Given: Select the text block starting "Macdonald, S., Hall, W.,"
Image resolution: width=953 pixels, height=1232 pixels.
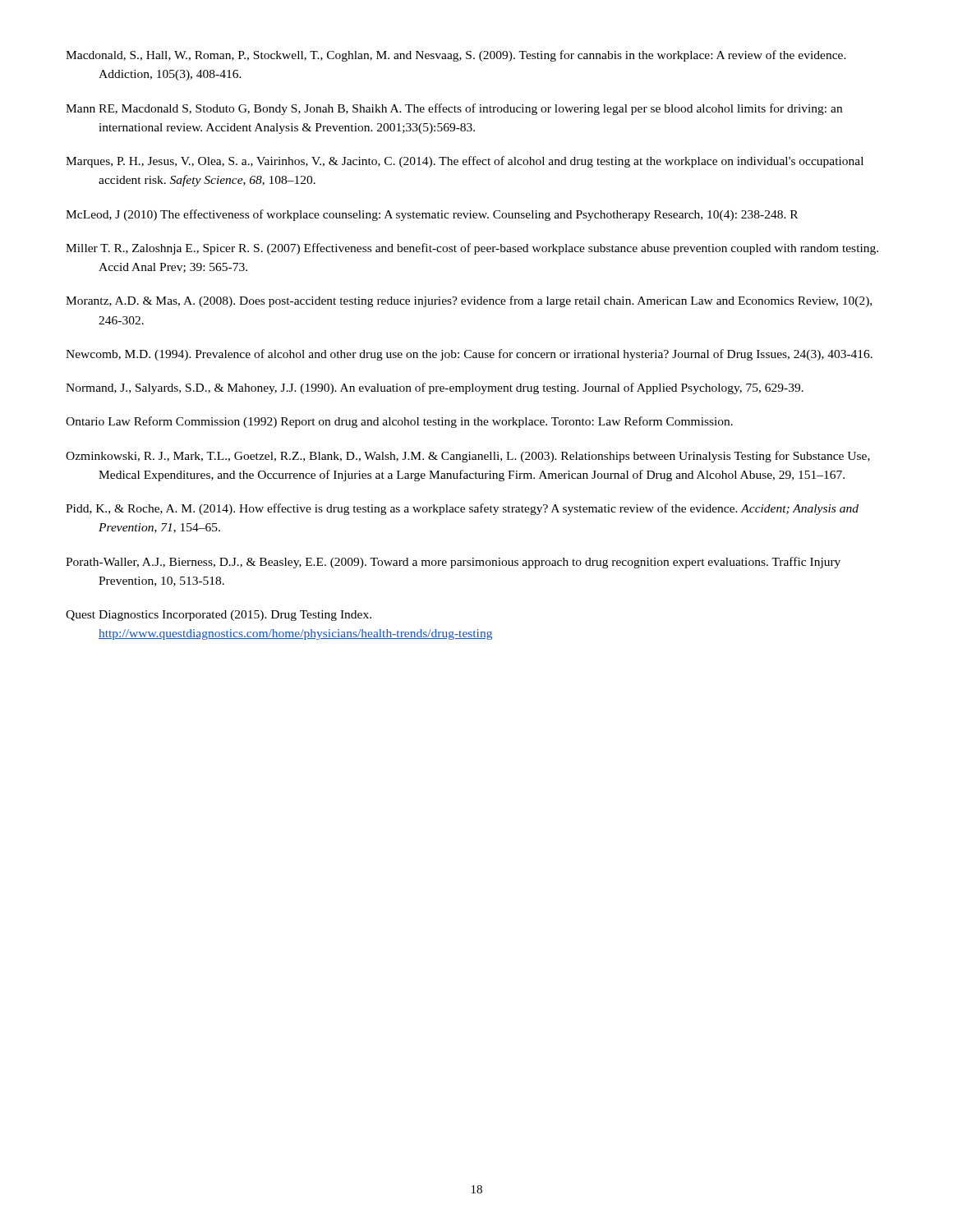Looking at the screenshot, I should 456,64.
